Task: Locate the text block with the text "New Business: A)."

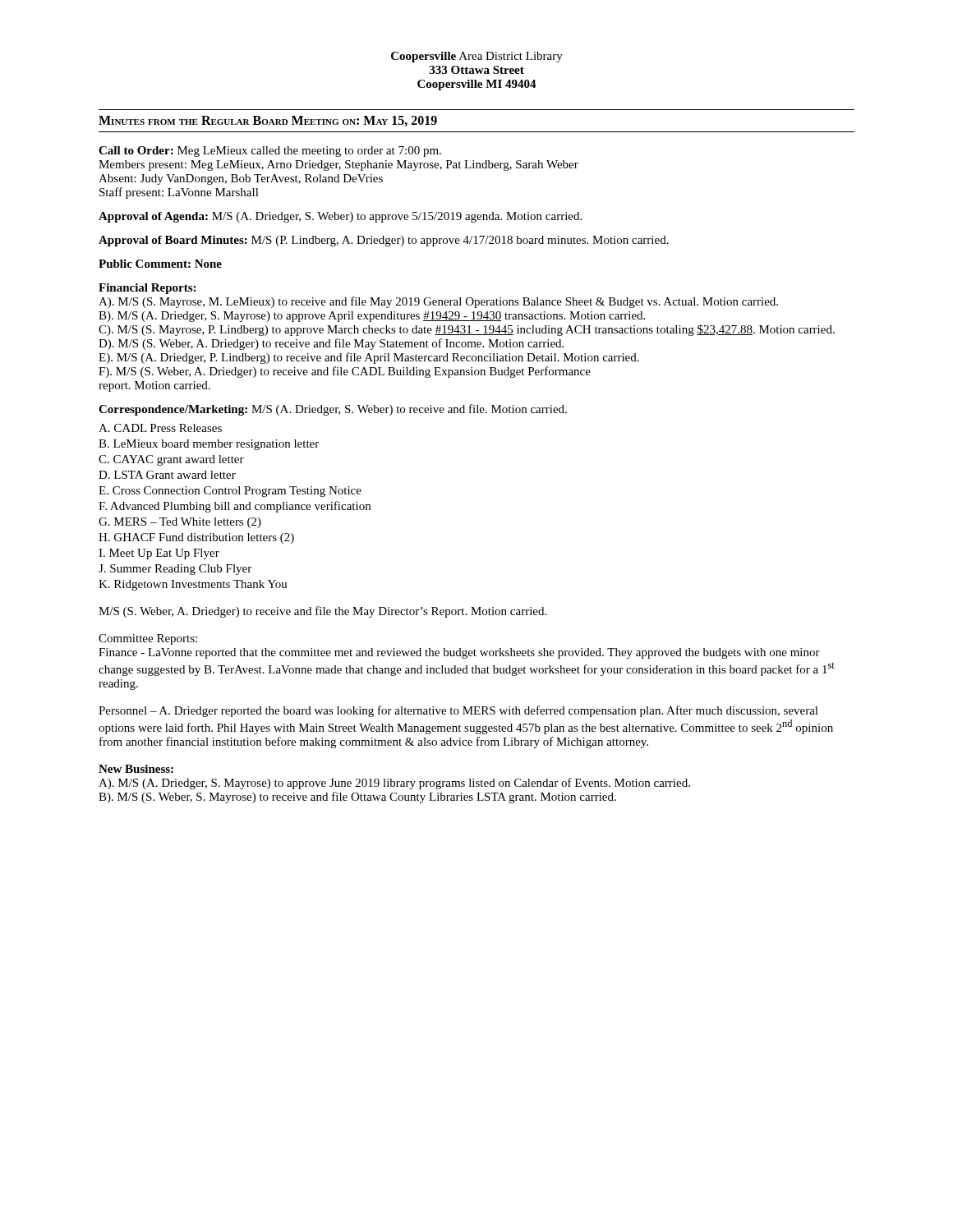Action: point(395,783)
